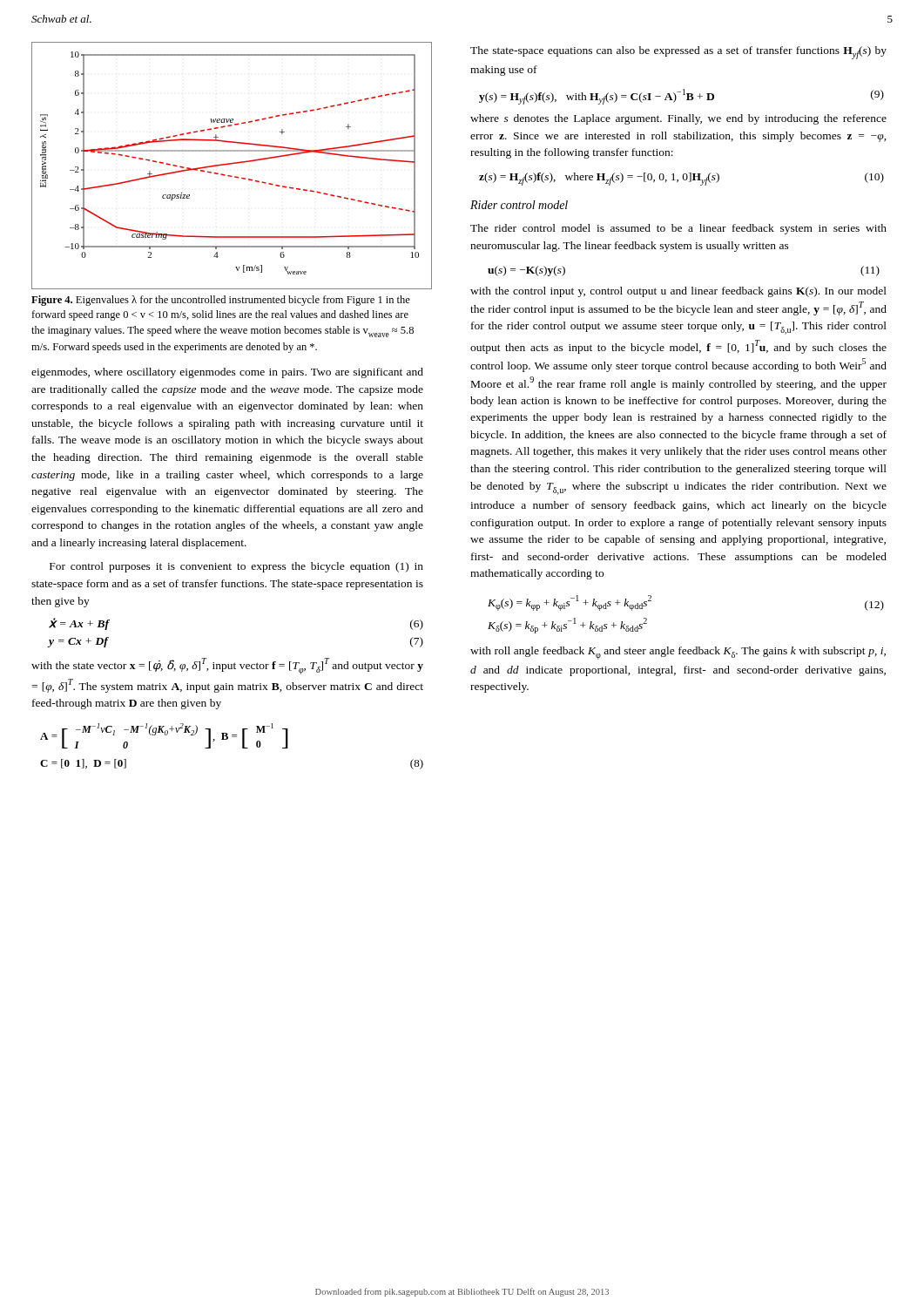Image resolution: width=924 pixels, height=1307 pixels.
Task: Click the formula that begins "y(s) = Hyf(s)f(s),"
Action: (x=681, y=96)
